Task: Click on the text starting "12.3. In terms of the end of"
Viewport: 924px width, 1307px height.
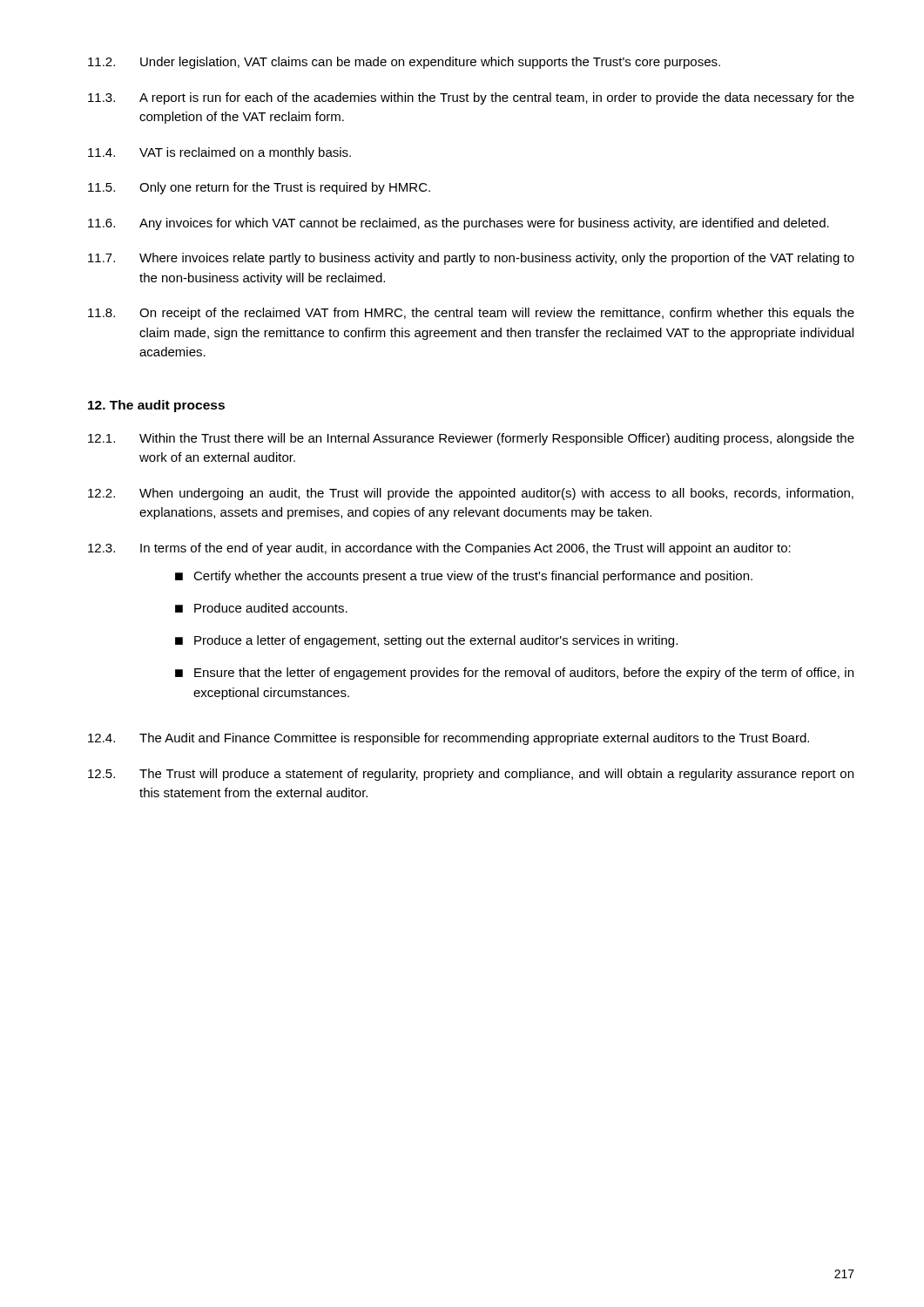Action: pos(439,549)
